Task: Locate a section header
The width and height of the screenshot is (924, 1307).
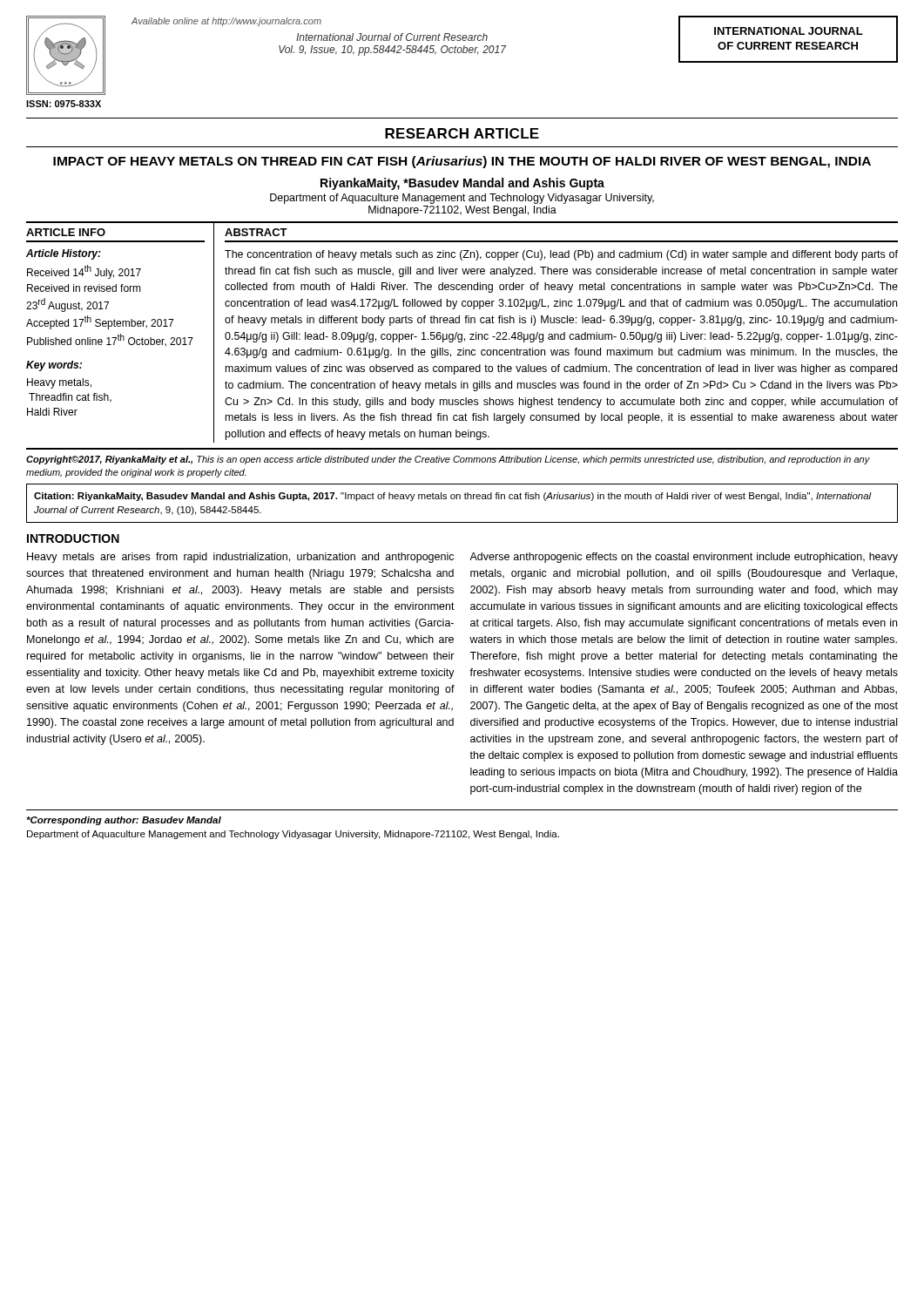Action: click(x=73, y=539)
